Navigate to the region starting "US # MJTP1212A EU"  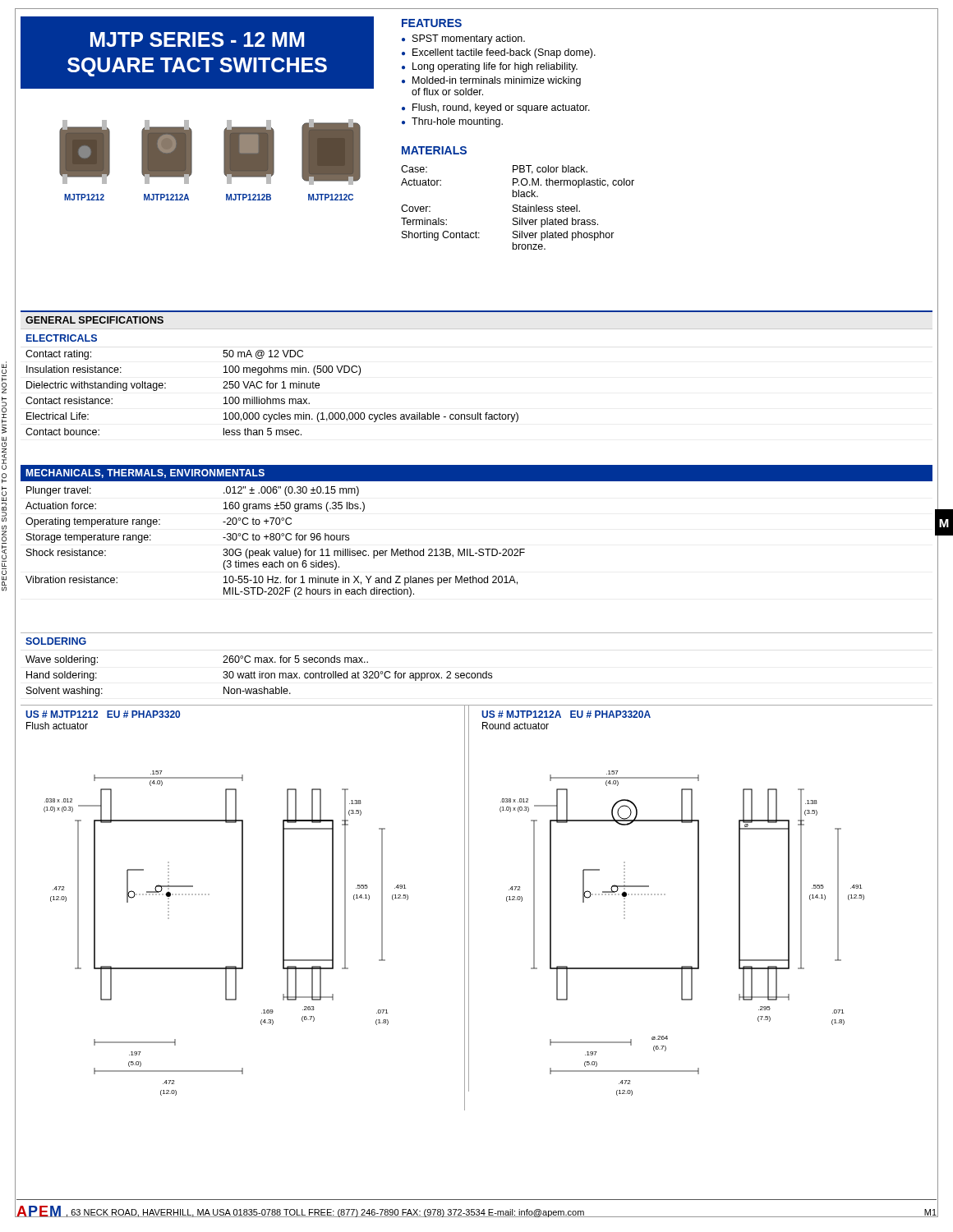pos(566,715)
